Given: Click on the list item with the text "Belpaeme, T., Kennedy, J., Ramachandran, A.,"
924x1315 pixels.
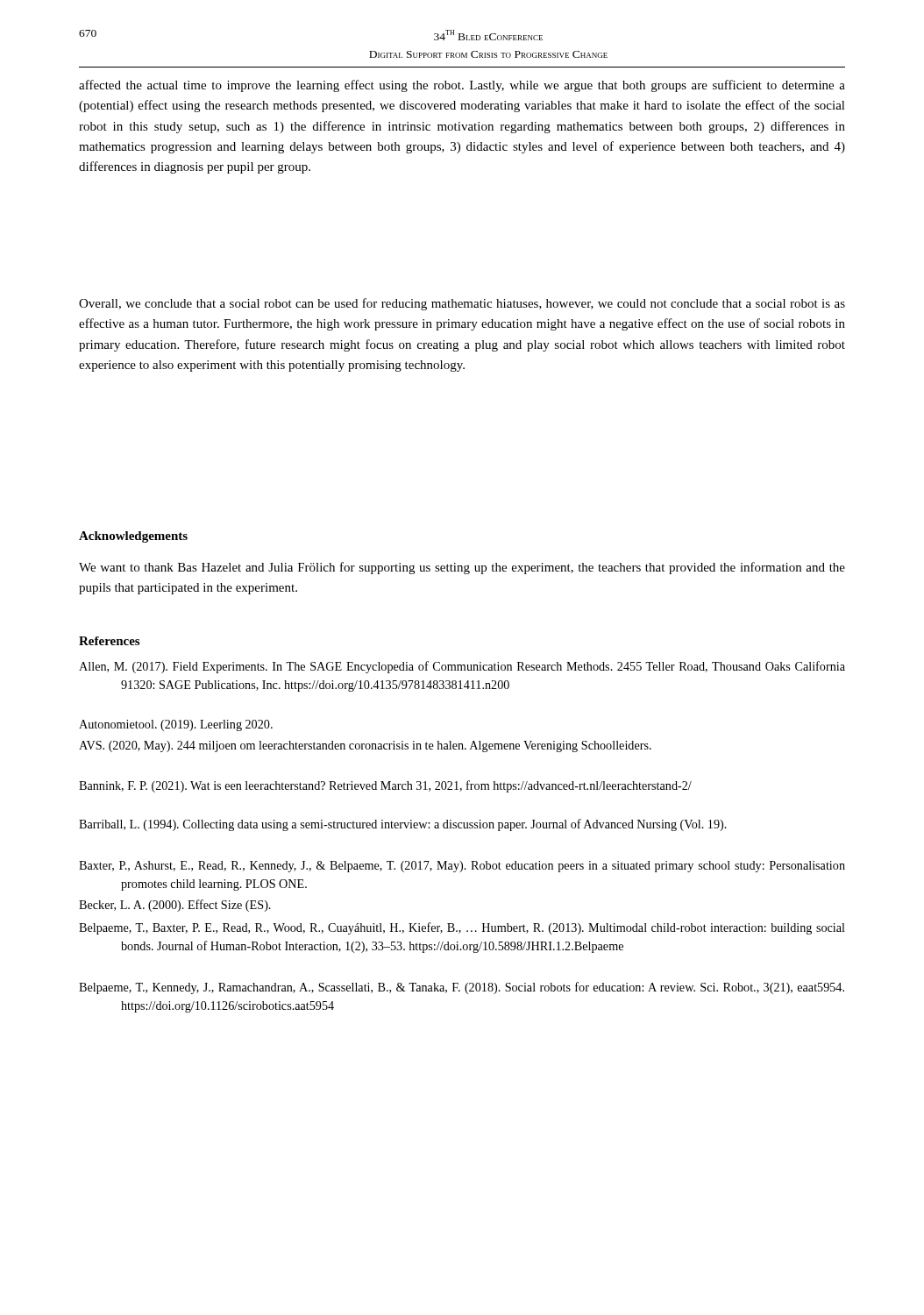Looking at the screenshot, I should [462, 996].
